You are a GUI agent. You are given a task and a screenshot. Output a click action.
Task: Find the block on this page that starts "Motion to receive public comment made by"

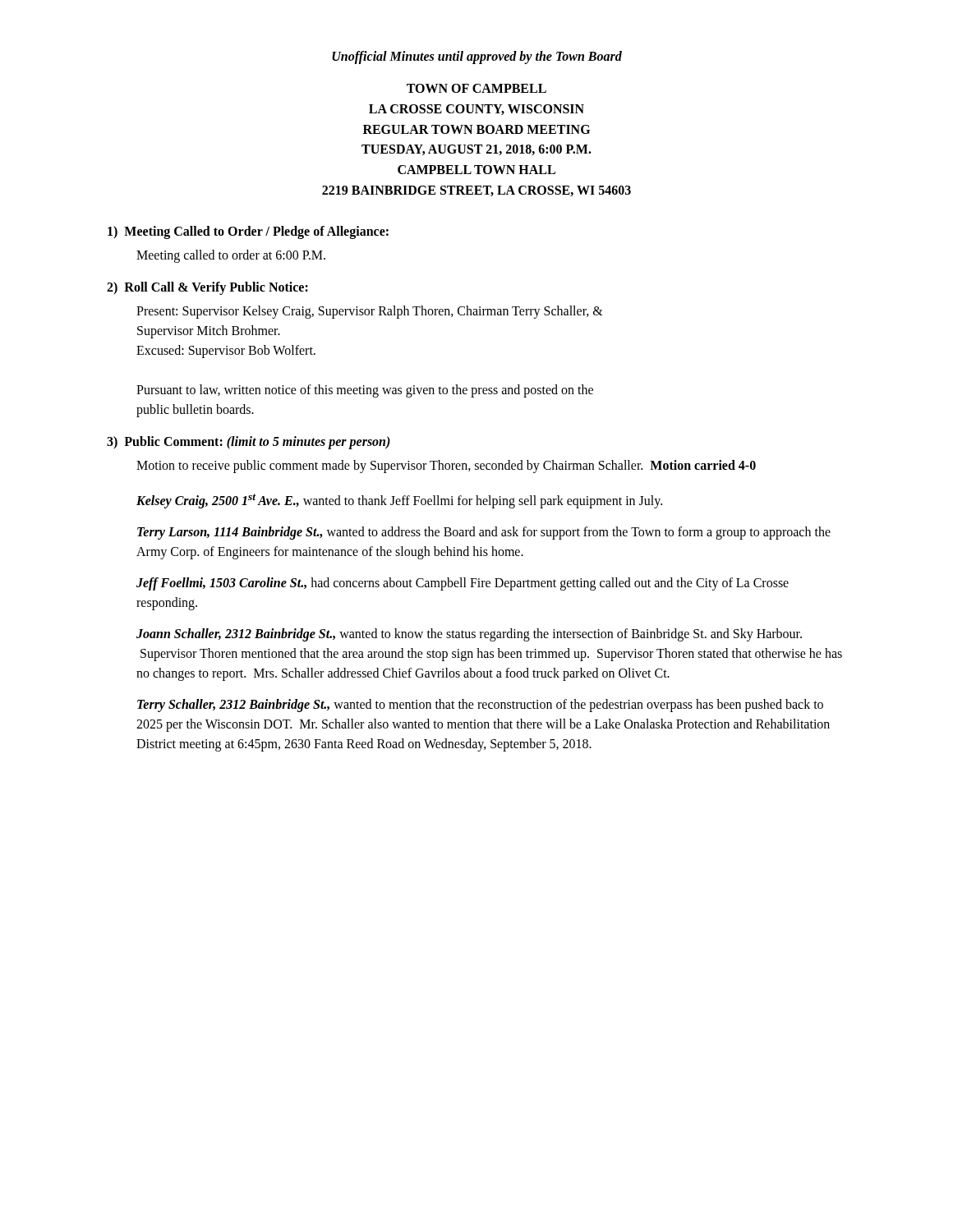(x=446, y=465)
